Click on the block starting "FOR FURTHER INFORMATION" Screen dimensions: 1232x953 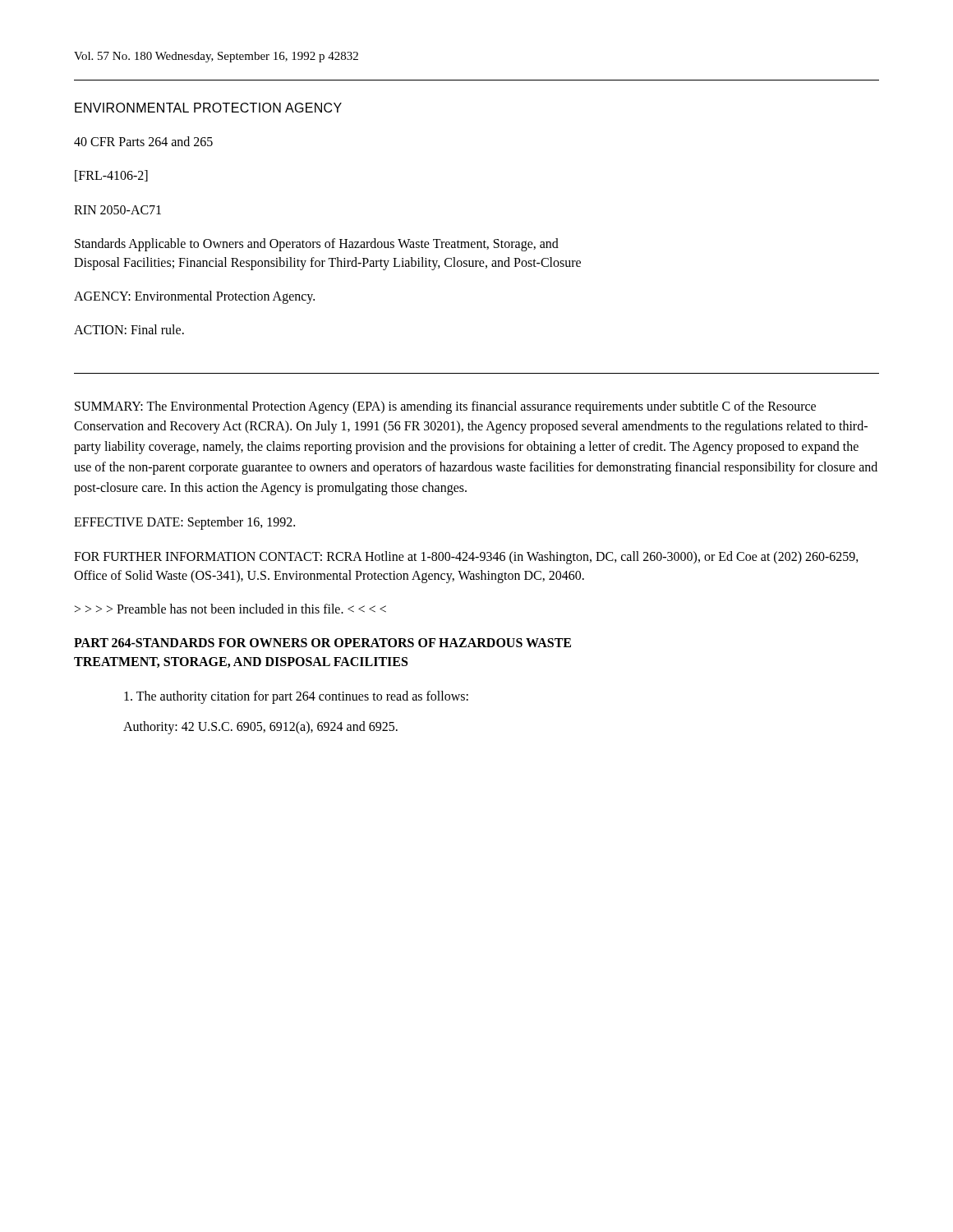click(x=466, y=566)
